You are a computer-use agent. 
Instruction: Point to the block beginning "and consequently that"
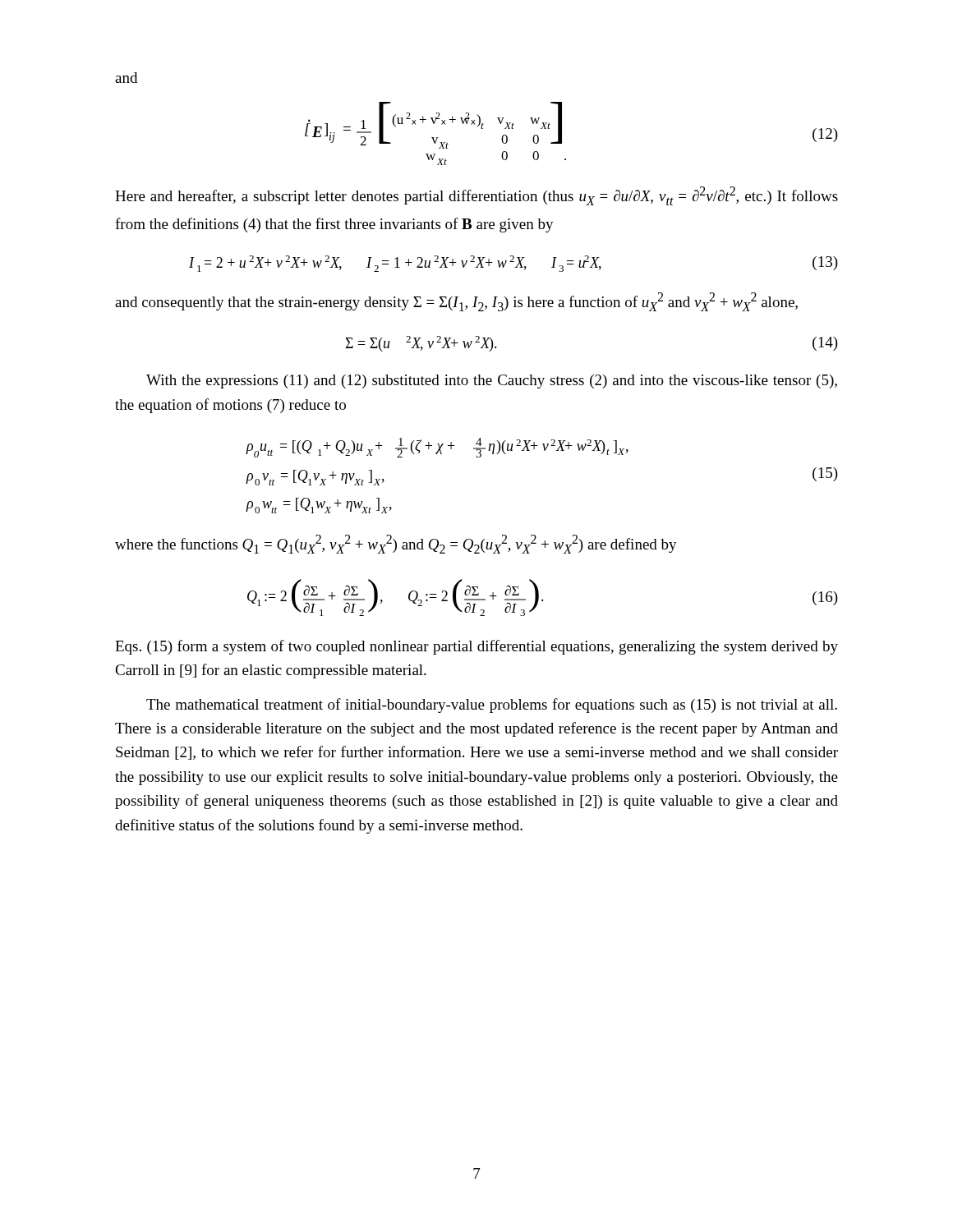457,301
